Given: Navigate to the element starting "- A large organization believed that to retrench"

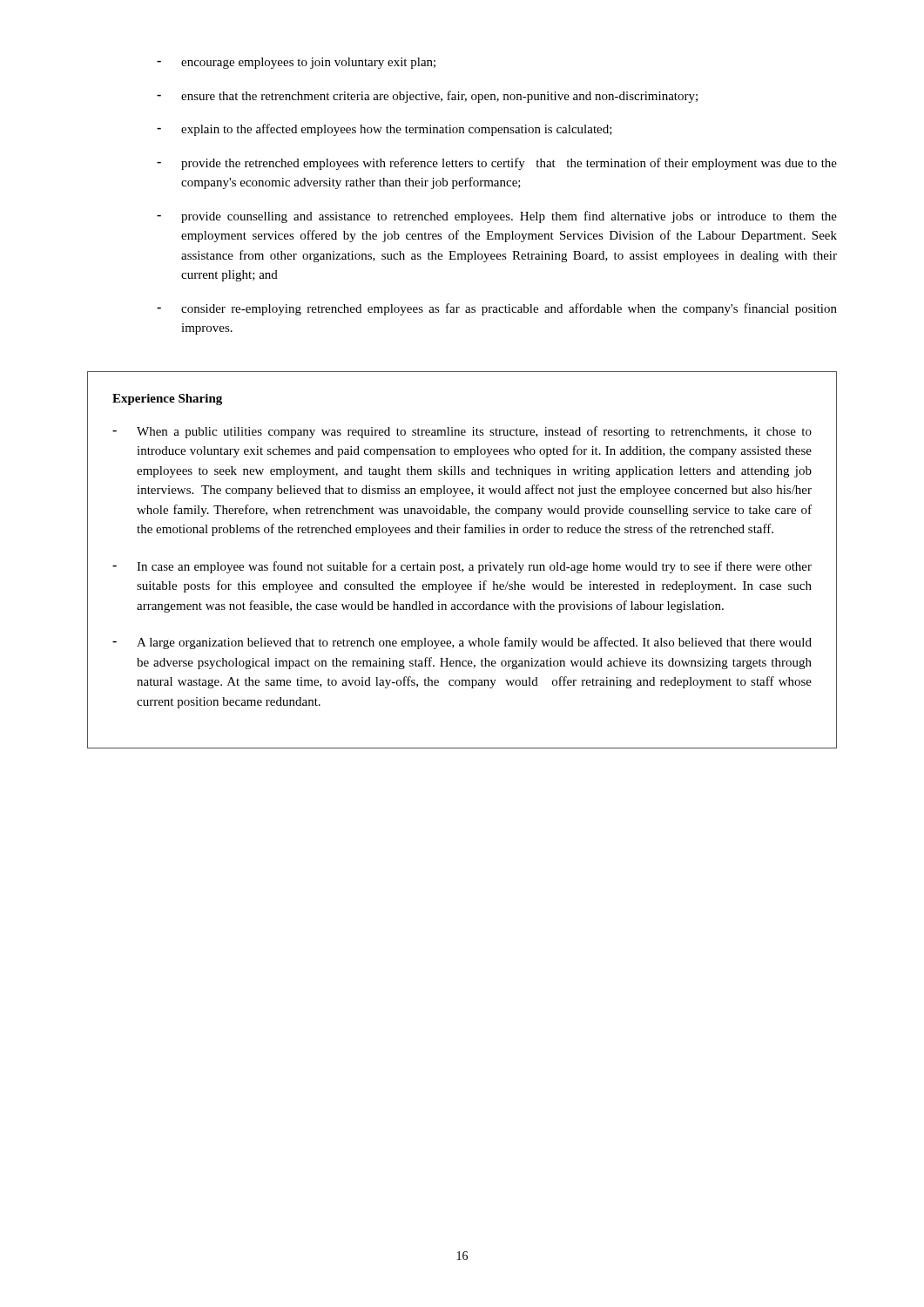Looking at the screenshot, I should [x=462, y=672].
